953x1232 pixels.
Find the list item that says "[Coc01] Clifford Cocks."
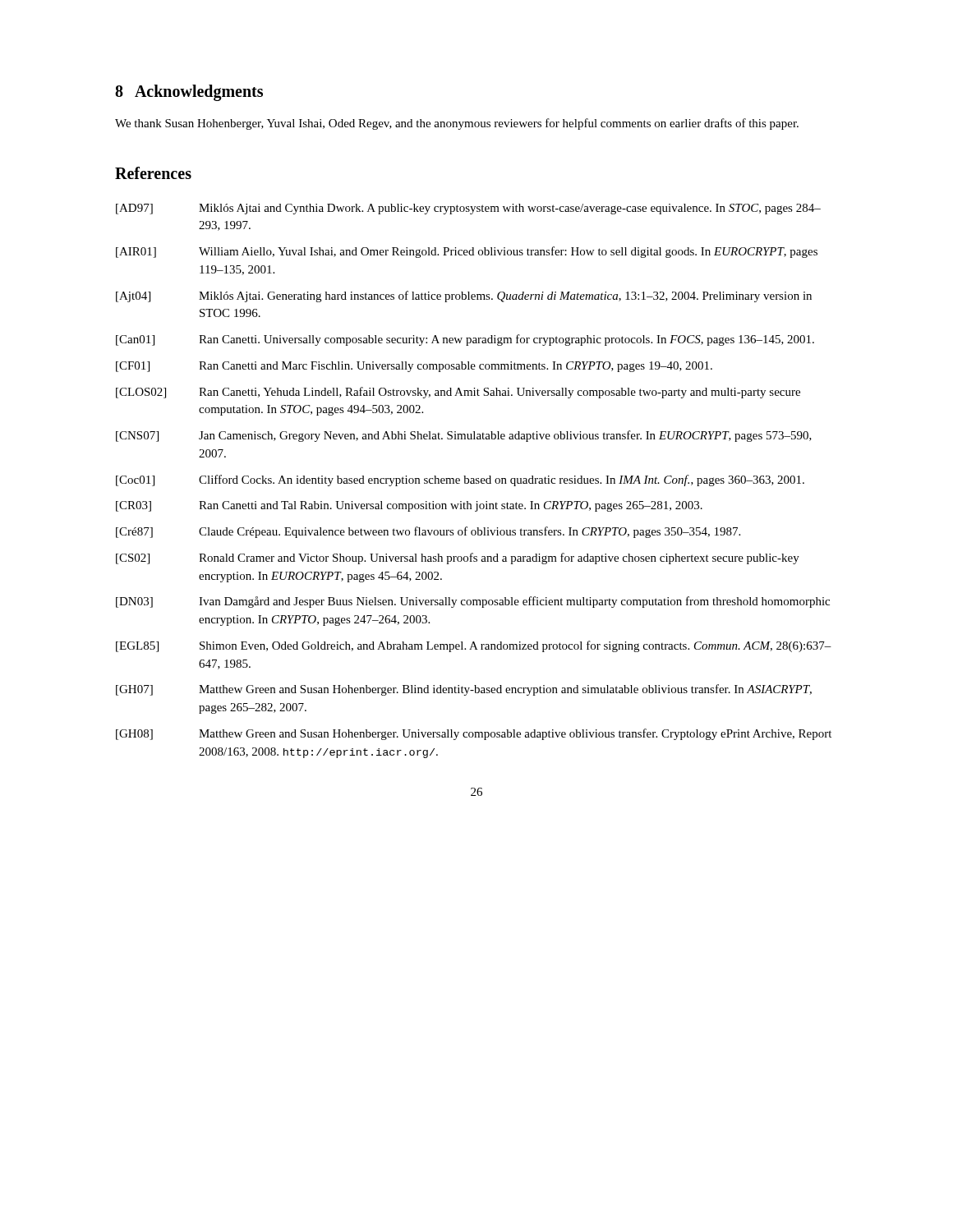coord(476,480)
